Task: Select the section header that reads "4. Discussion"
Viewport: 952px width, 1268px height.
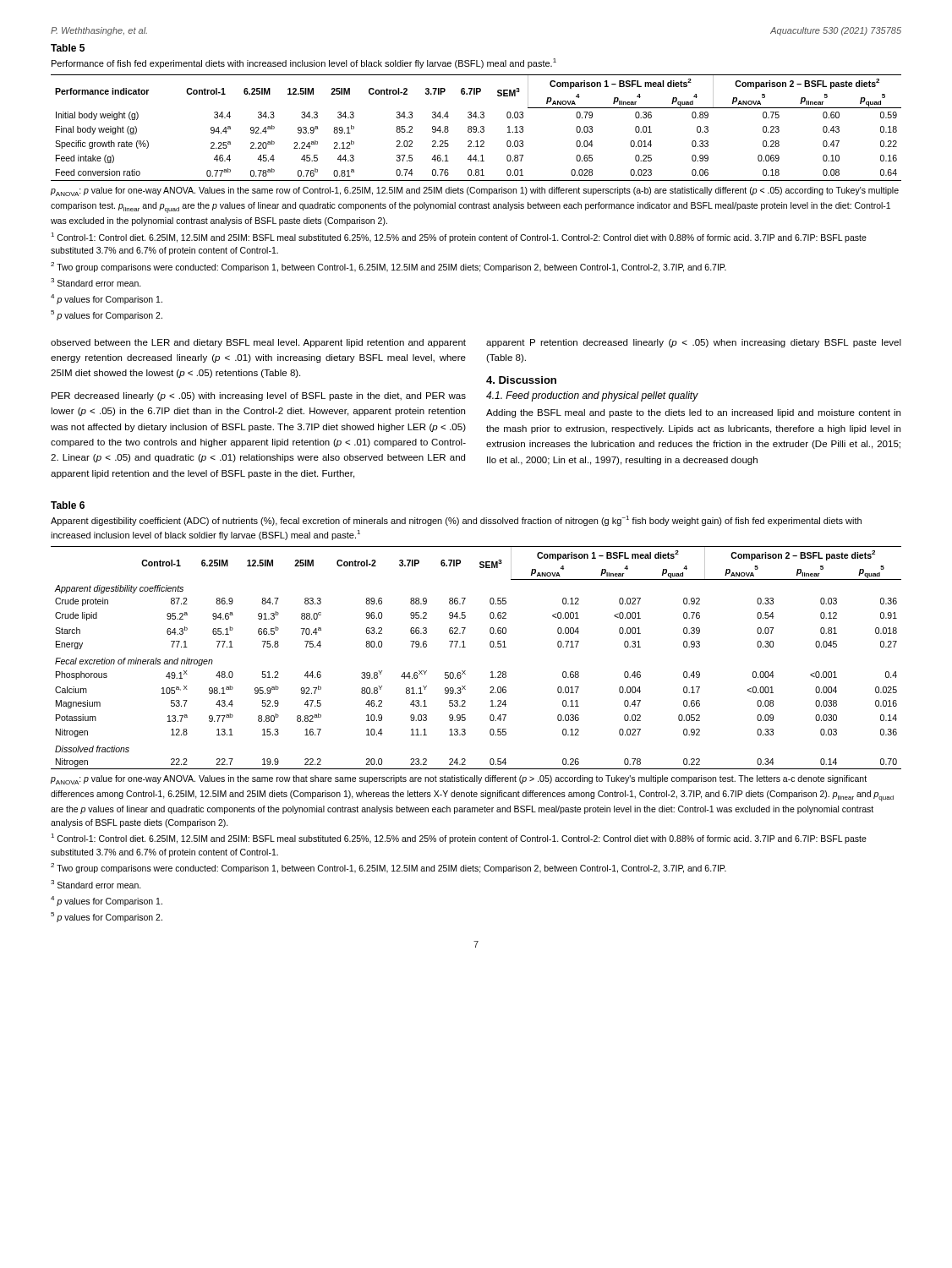Action: pyautogui.click(x=522, y=380)
